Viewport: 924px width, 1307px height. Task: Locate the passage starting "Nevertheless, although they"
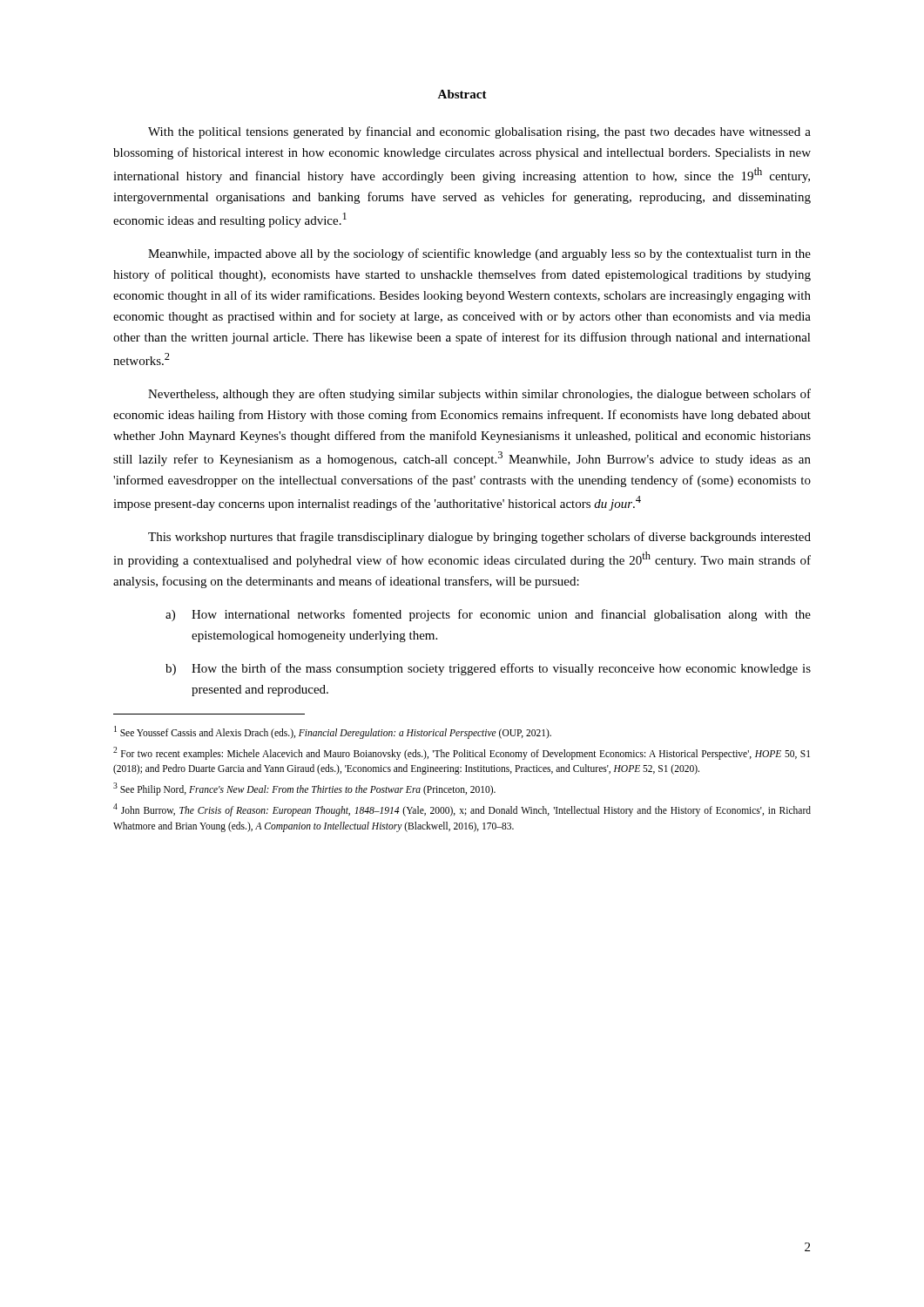tap(462, 449)
